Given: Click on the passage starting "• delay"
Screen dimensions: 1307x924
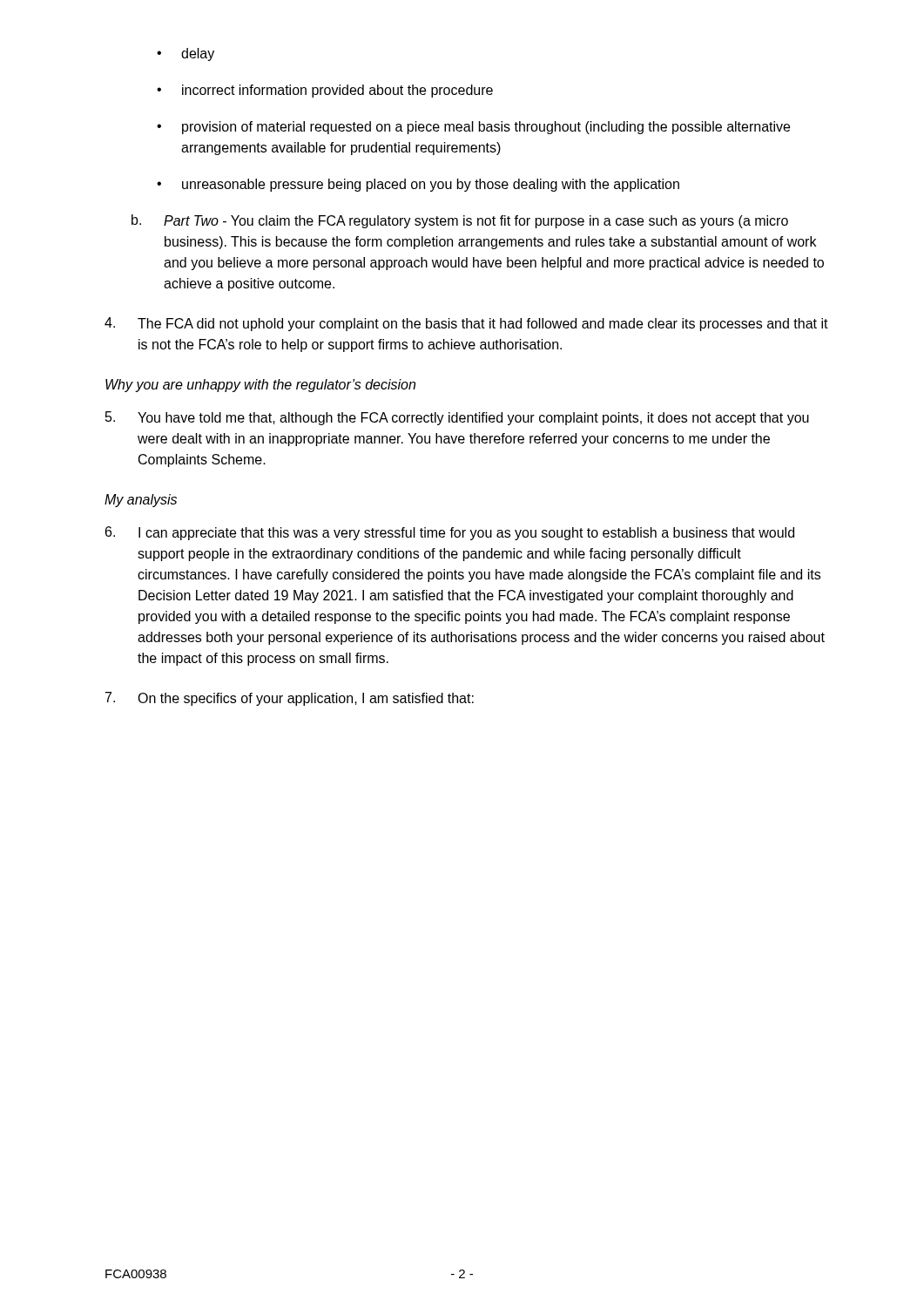Looking at the screenshot, I should pyautogui.click(x=185, y=54).
